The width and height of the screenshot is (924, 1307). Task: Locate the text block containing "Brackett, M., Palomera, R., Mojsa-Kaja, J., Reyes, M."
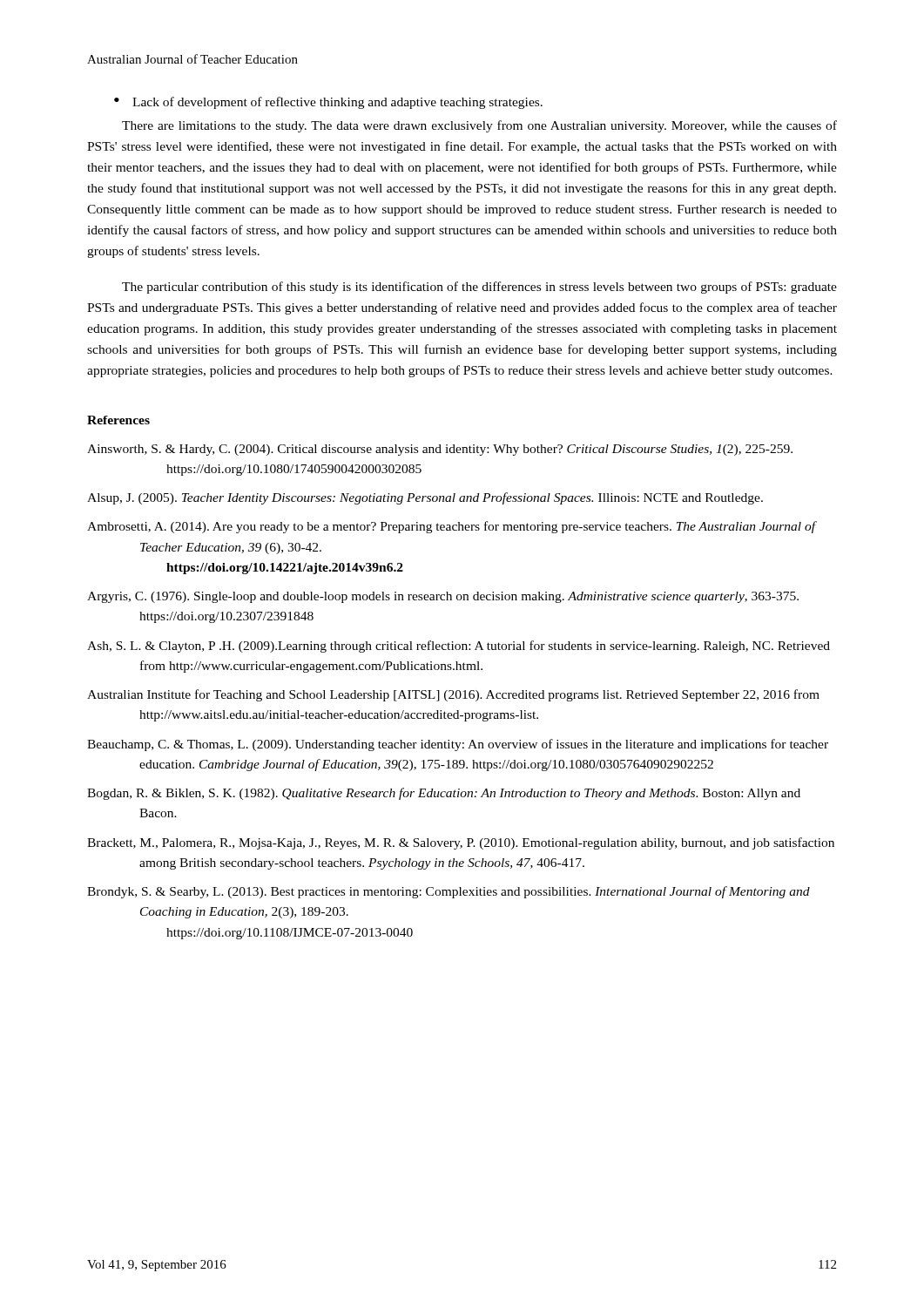461,852
